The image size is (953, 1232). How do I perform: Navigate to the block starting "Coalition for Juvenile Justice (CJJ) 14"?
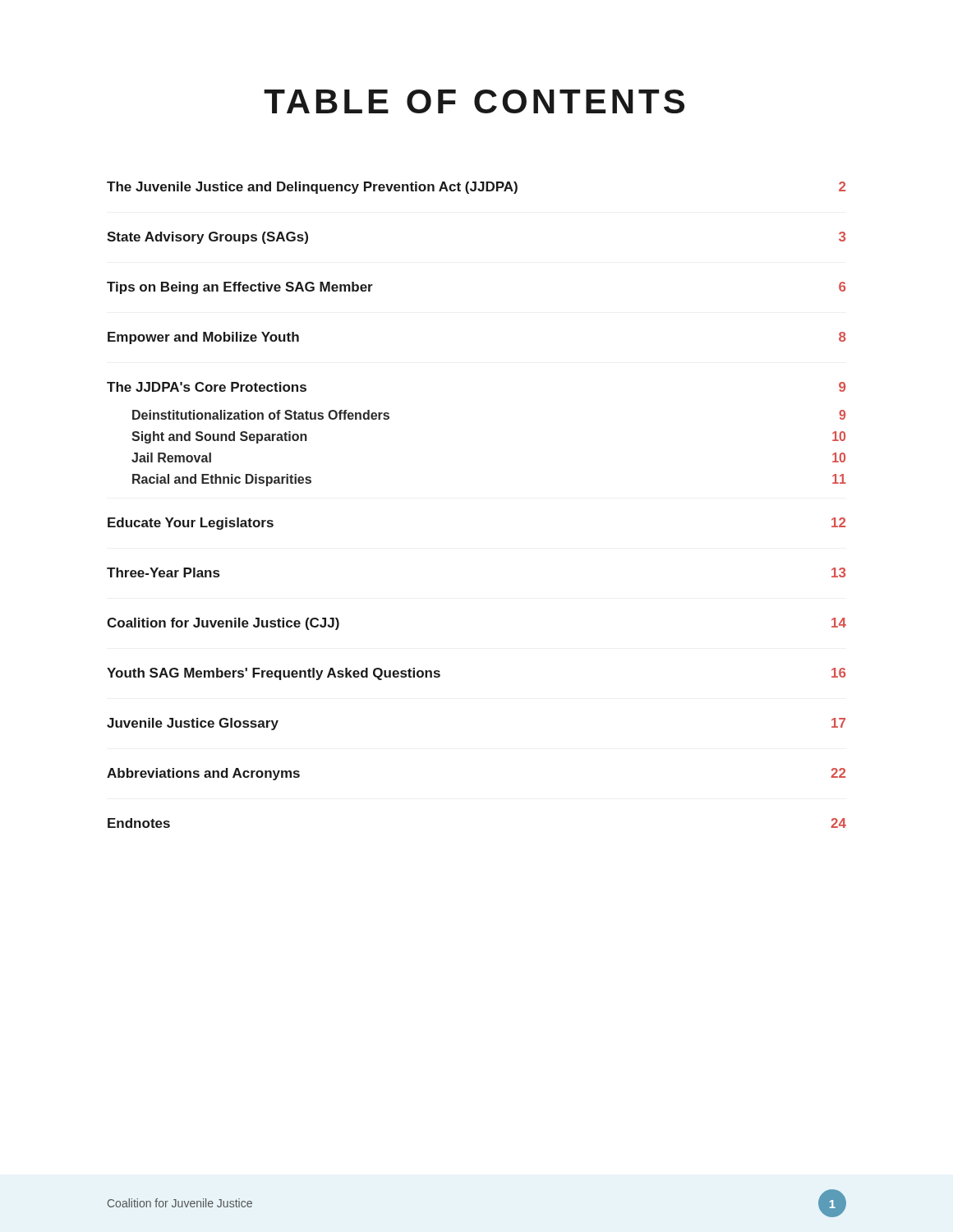227,624
